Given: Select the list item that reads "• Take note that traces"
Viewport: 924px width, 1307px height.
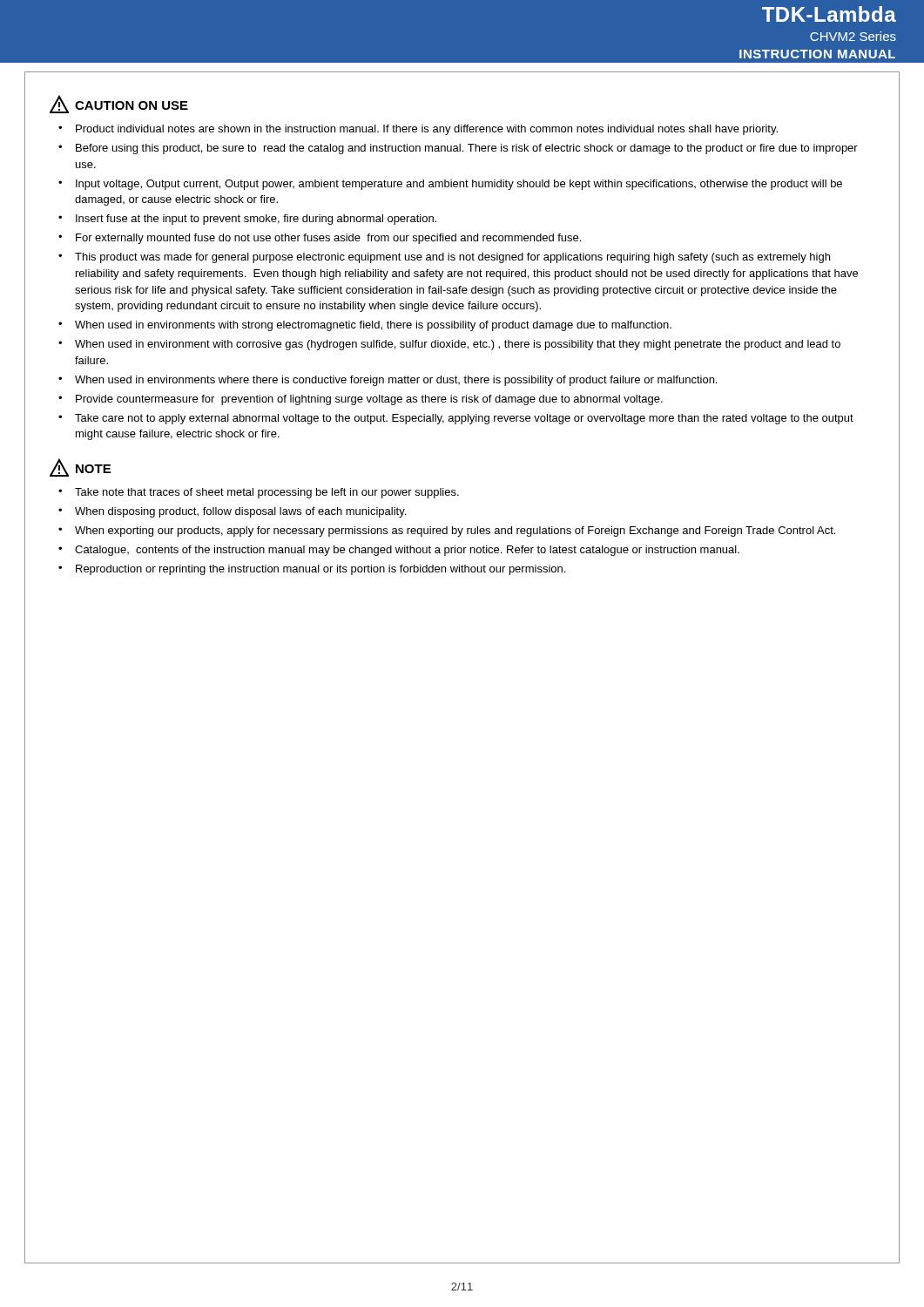Looking at the screenshot, I should click(x=466, y=493).
